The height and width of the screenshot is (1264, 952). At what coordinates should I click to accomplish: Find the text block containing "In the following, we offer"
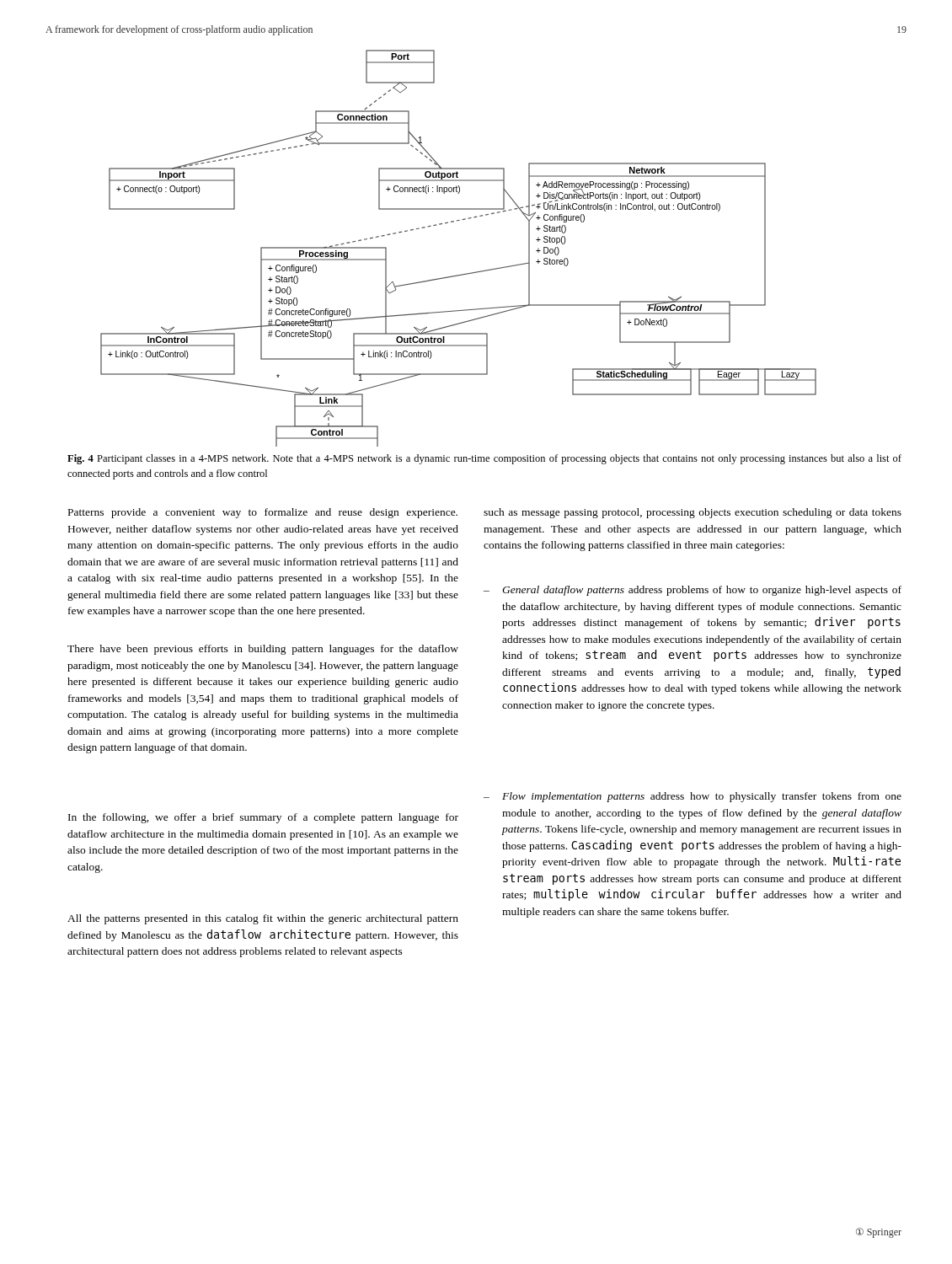click(x=263, y=842)
